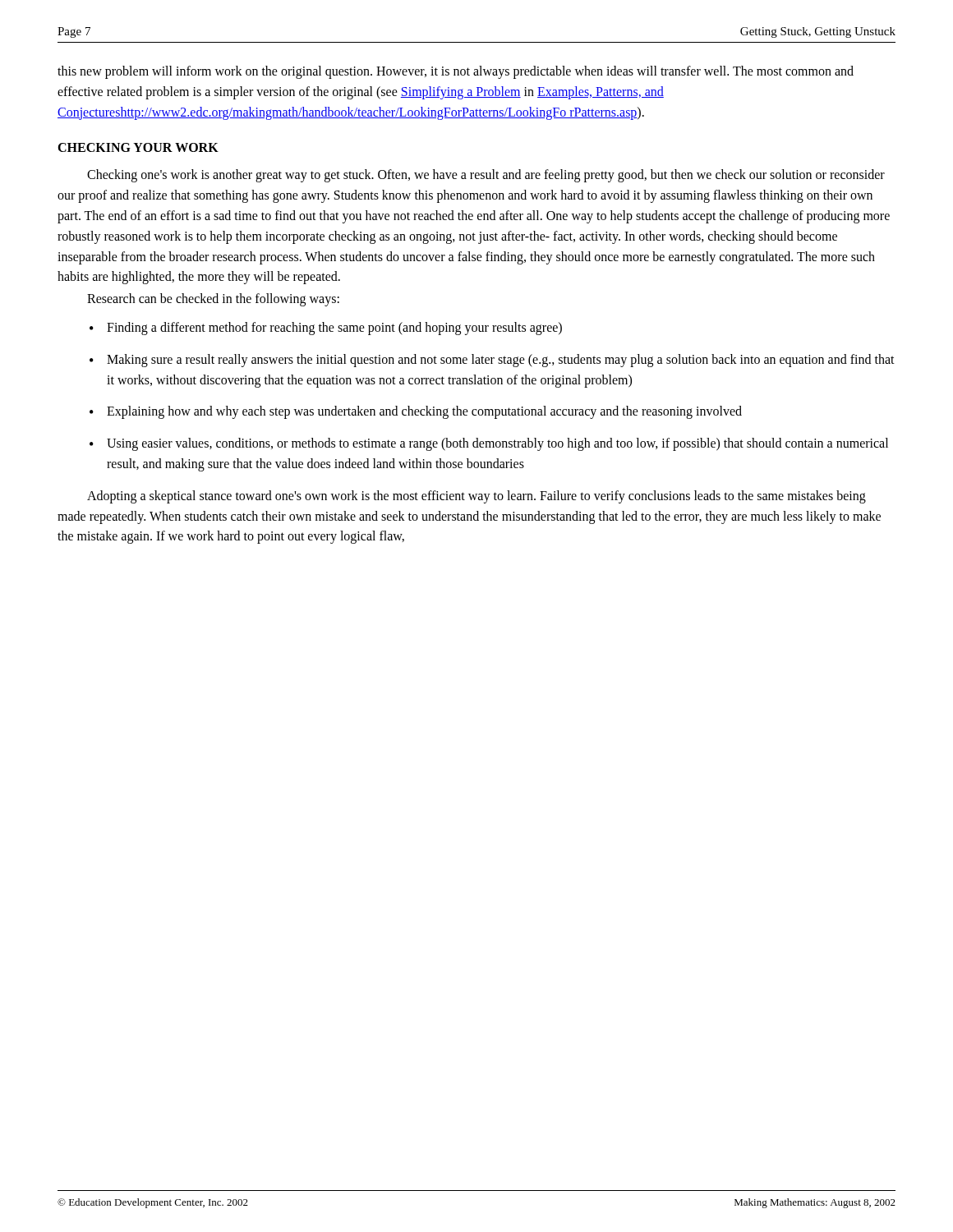Locate the block of text that opens with "Checking one's work is another great way"
953x1232 pixels.
coord(474,226)
